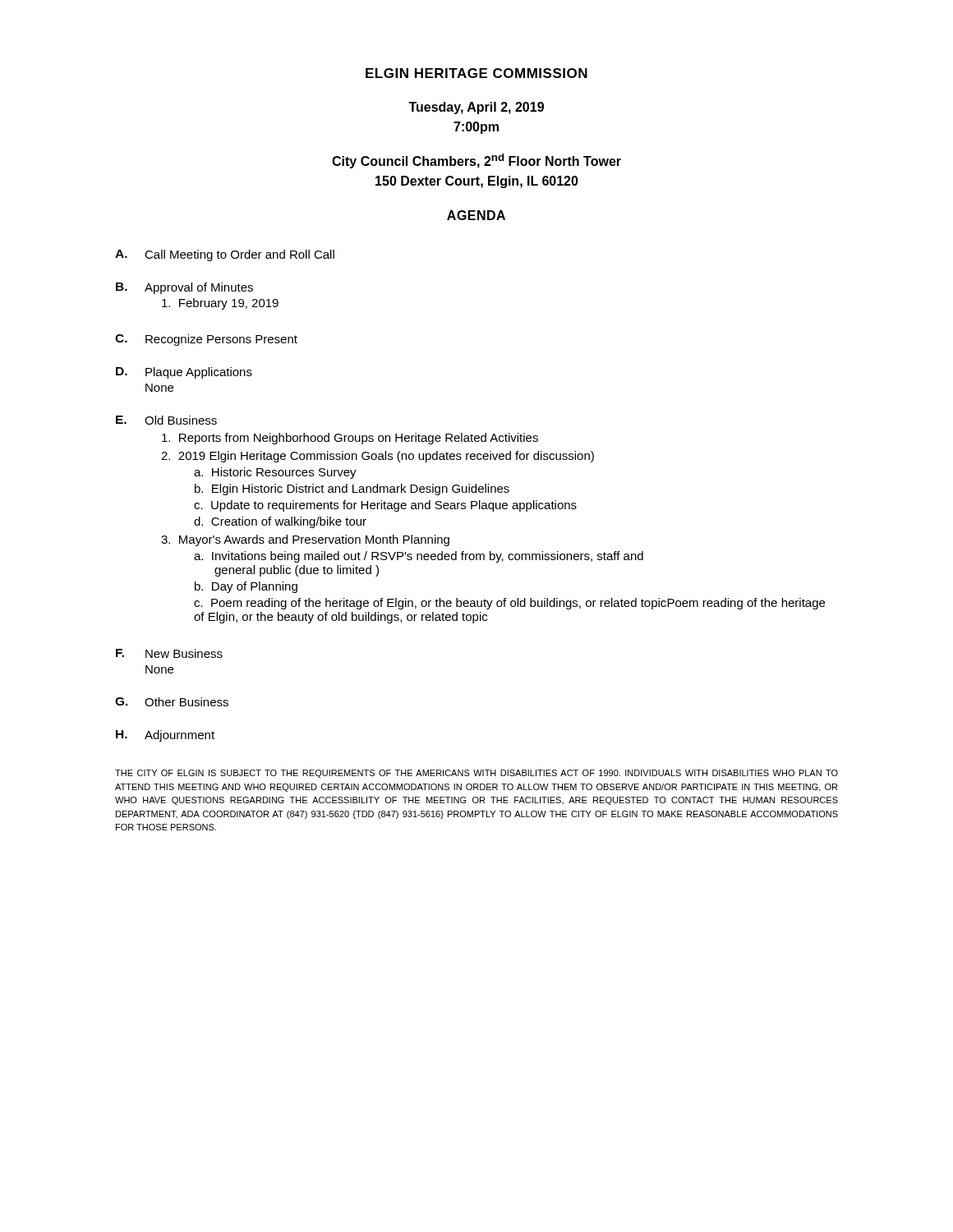Find the title that says "ELGIN HERITAGE COMMISSION"
The image size is (953, 1232).
click(x=476, y=74)
